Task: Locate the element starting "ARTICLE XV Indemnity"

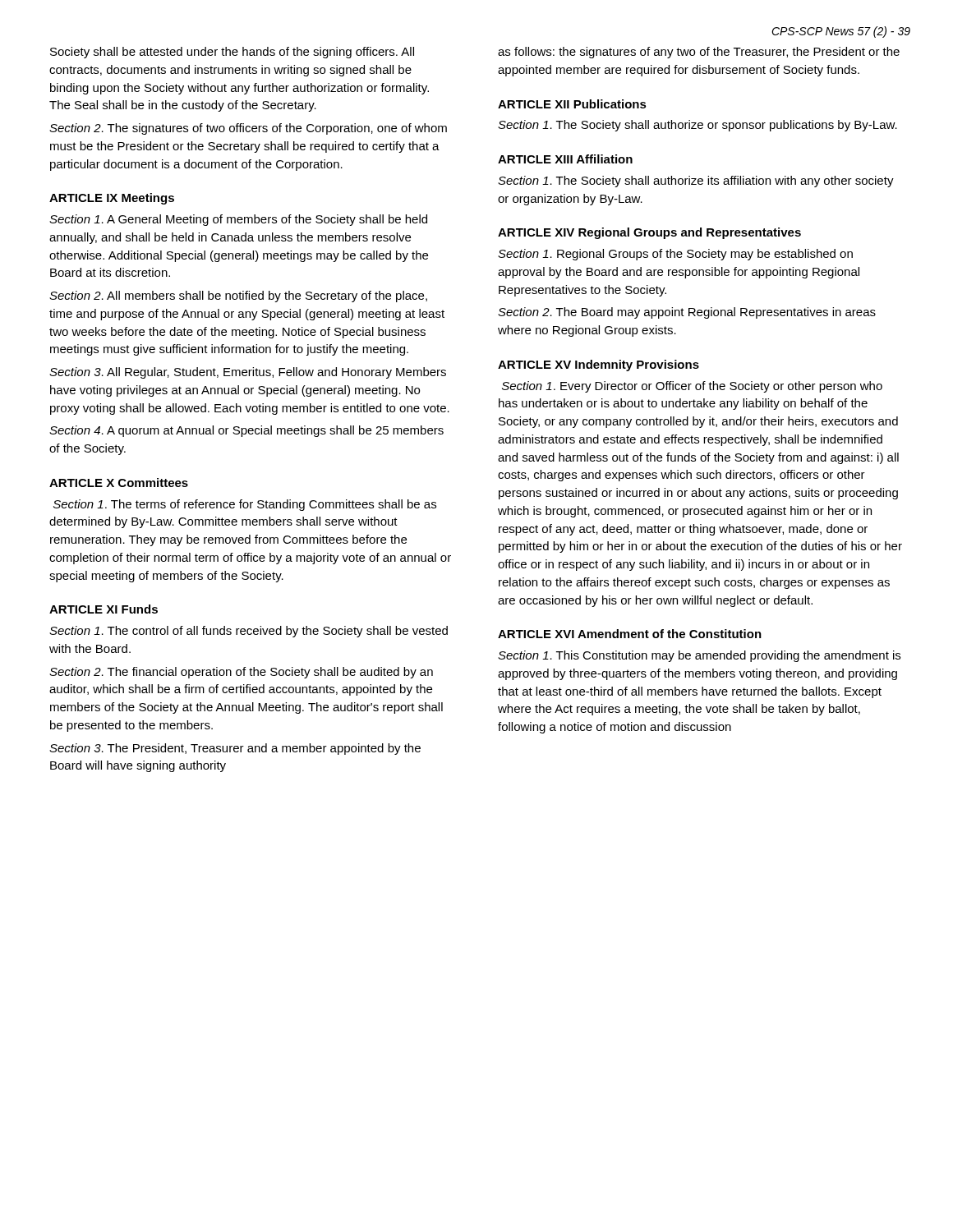Action: (599, 364)
